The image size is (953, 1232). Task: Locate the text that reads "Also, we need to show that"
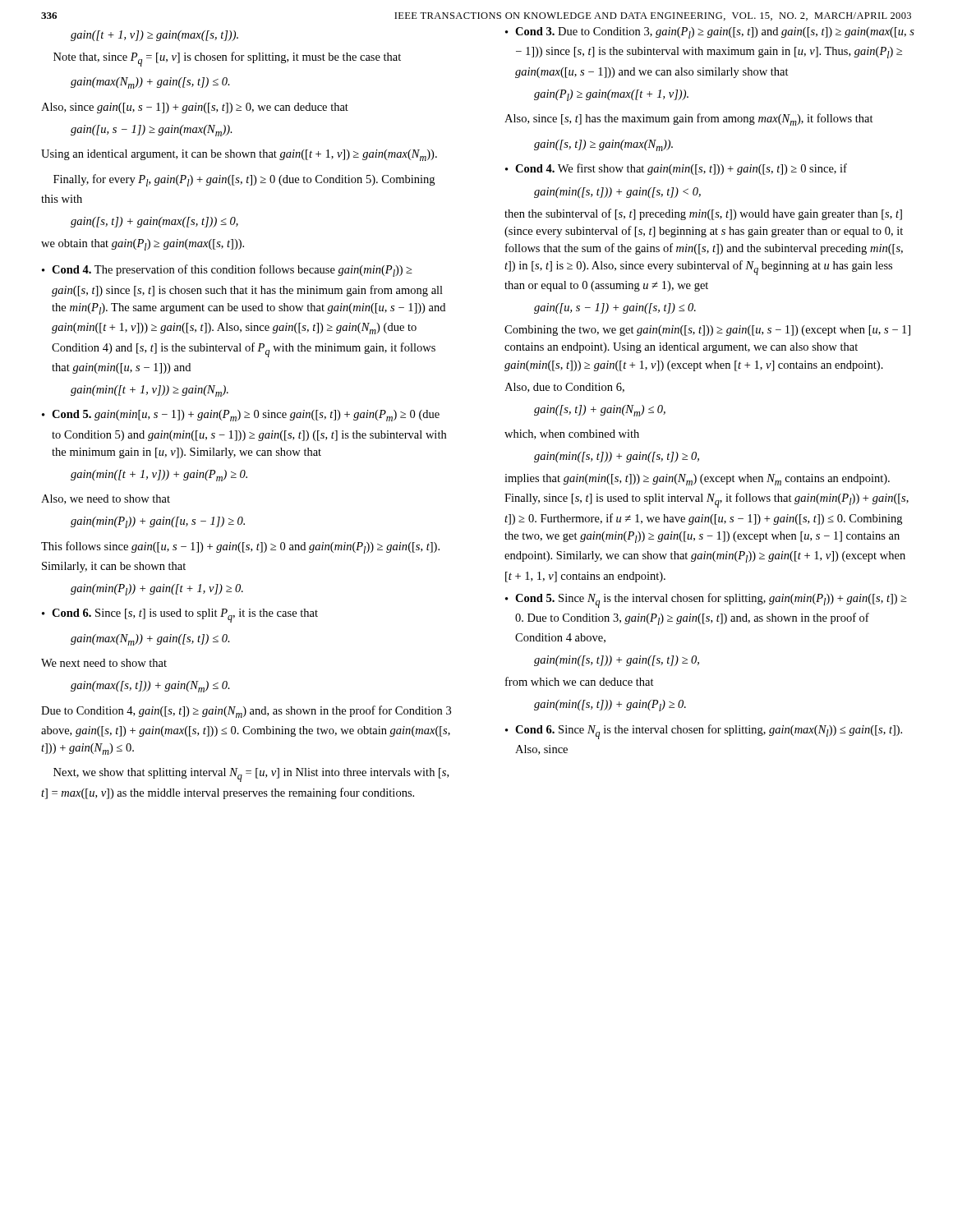coord(106,499)
